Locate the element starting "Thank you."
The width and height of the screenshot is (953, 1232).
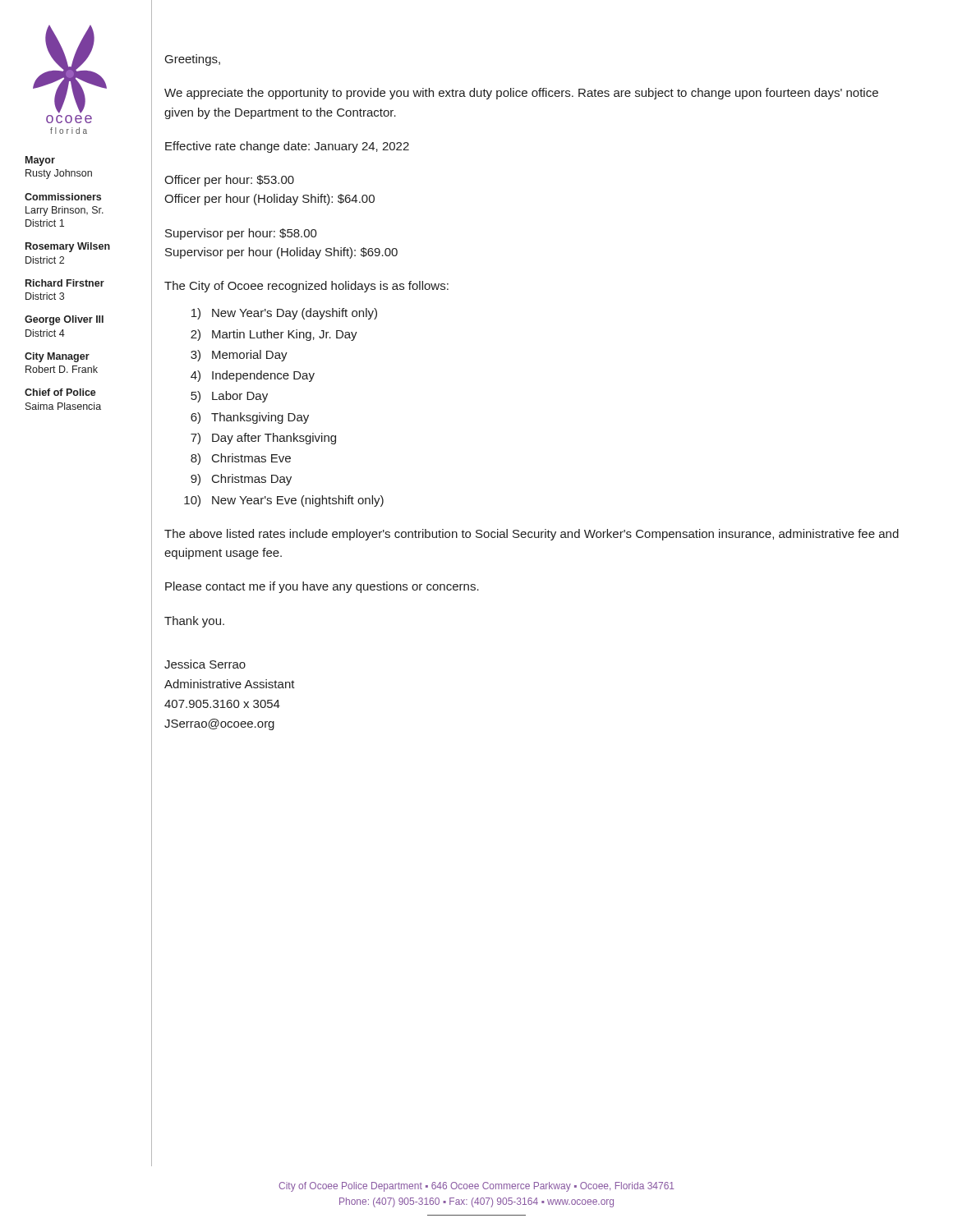[x=195, y=620]
